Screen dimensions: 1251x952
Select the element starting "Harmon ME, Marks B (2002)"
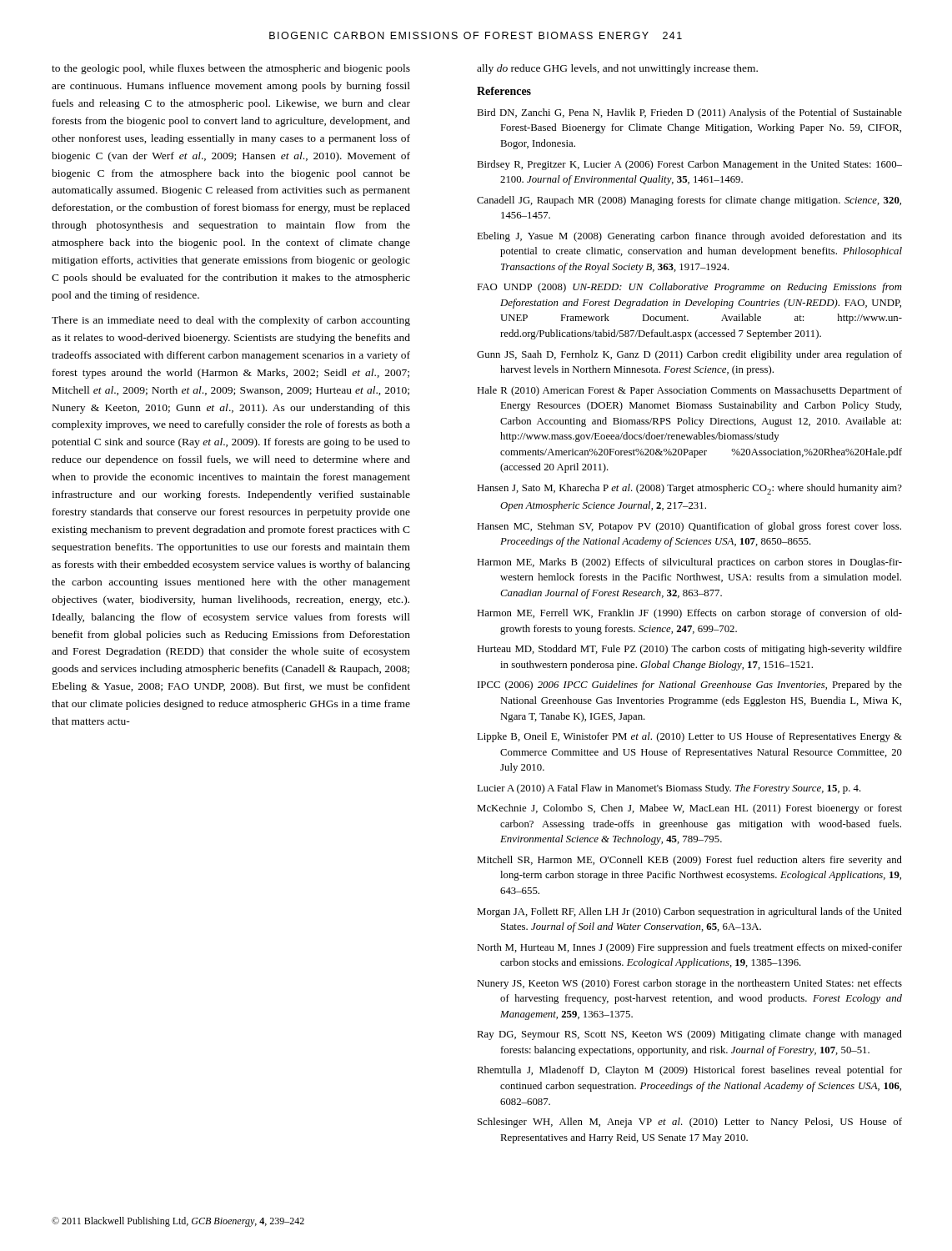(x=689, y=577)
